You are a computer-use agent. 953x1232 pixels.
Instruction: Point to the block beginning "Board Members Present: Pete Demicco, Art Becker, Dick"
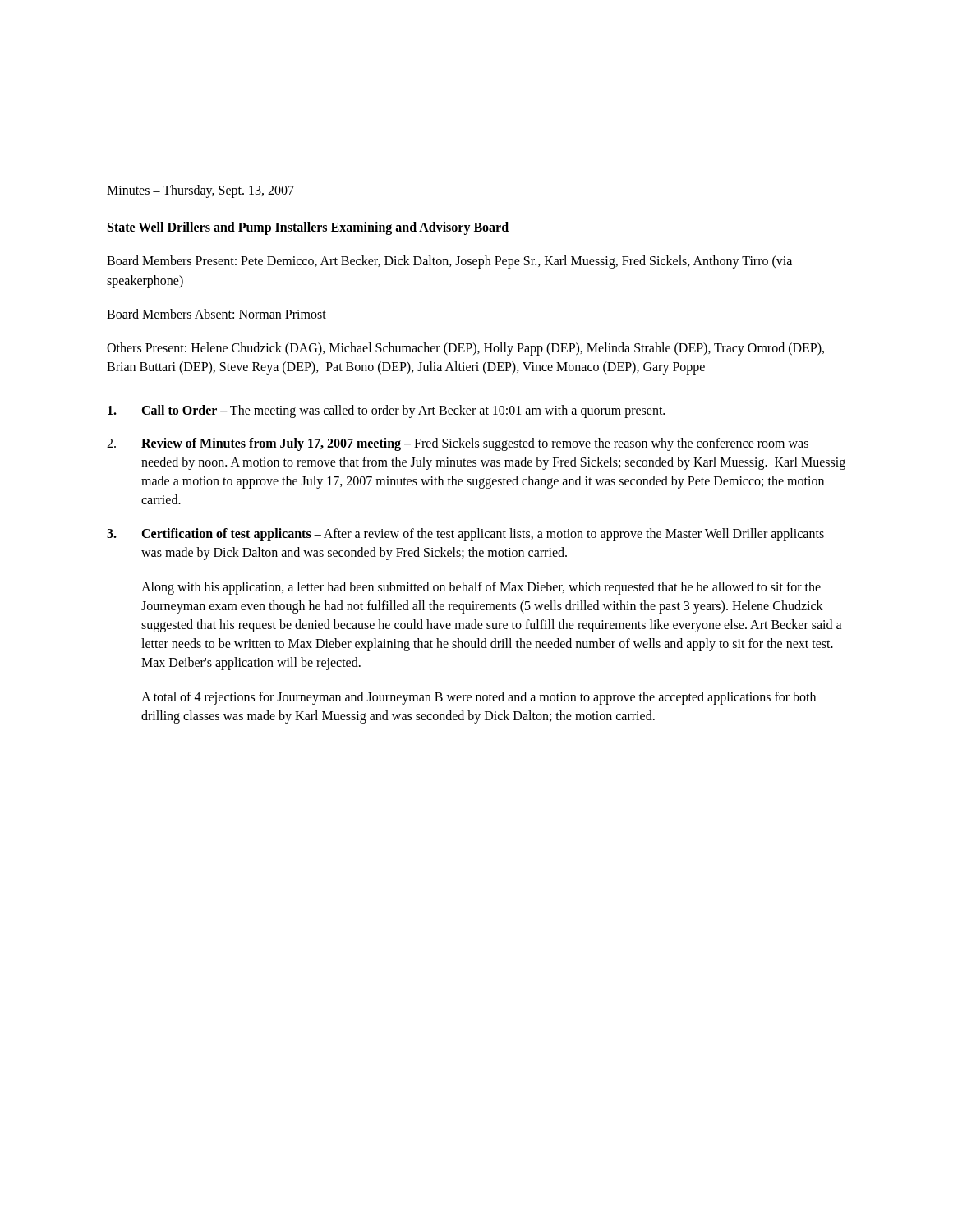[450, 271]
